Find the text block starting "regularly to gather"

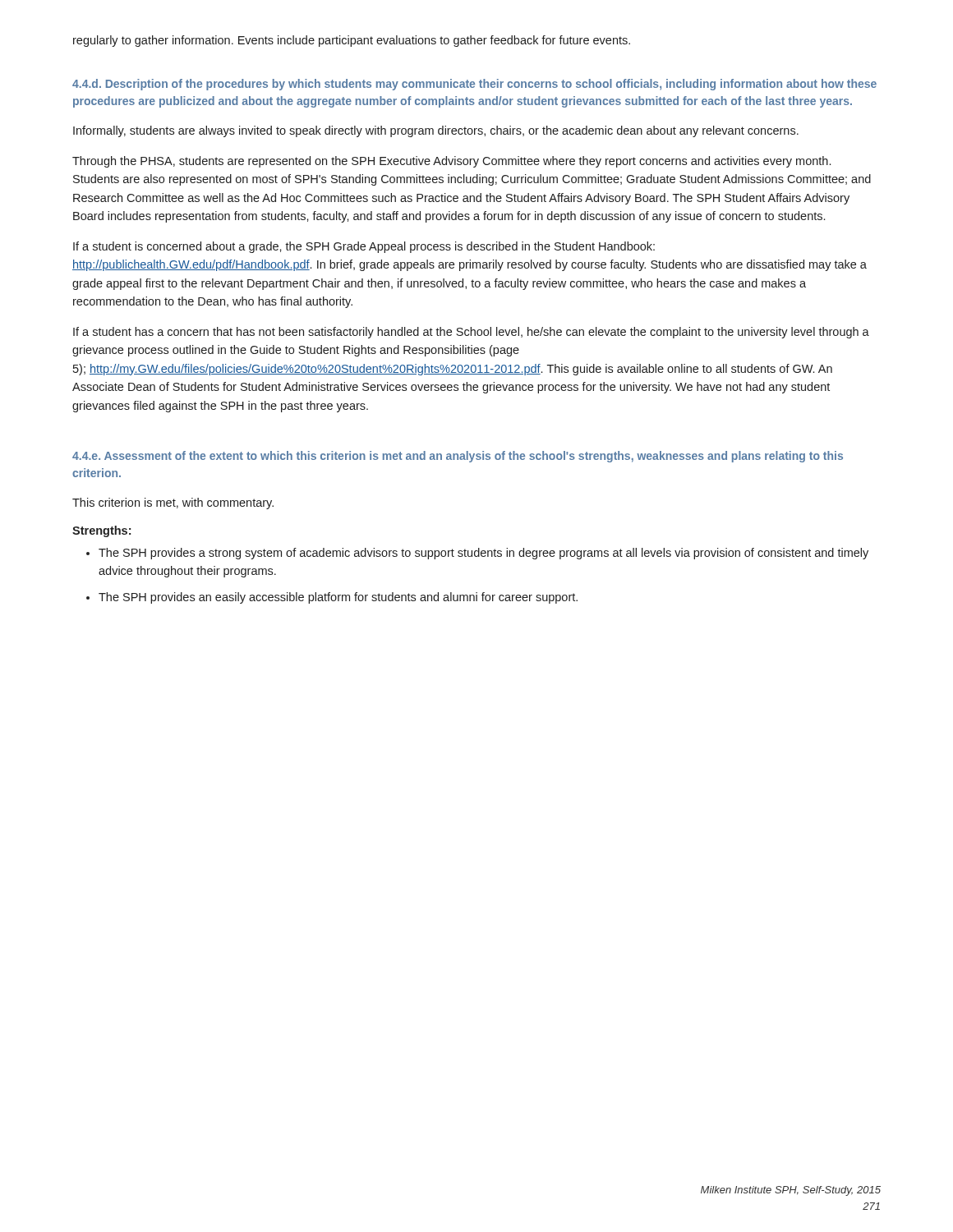coord(352,40)
